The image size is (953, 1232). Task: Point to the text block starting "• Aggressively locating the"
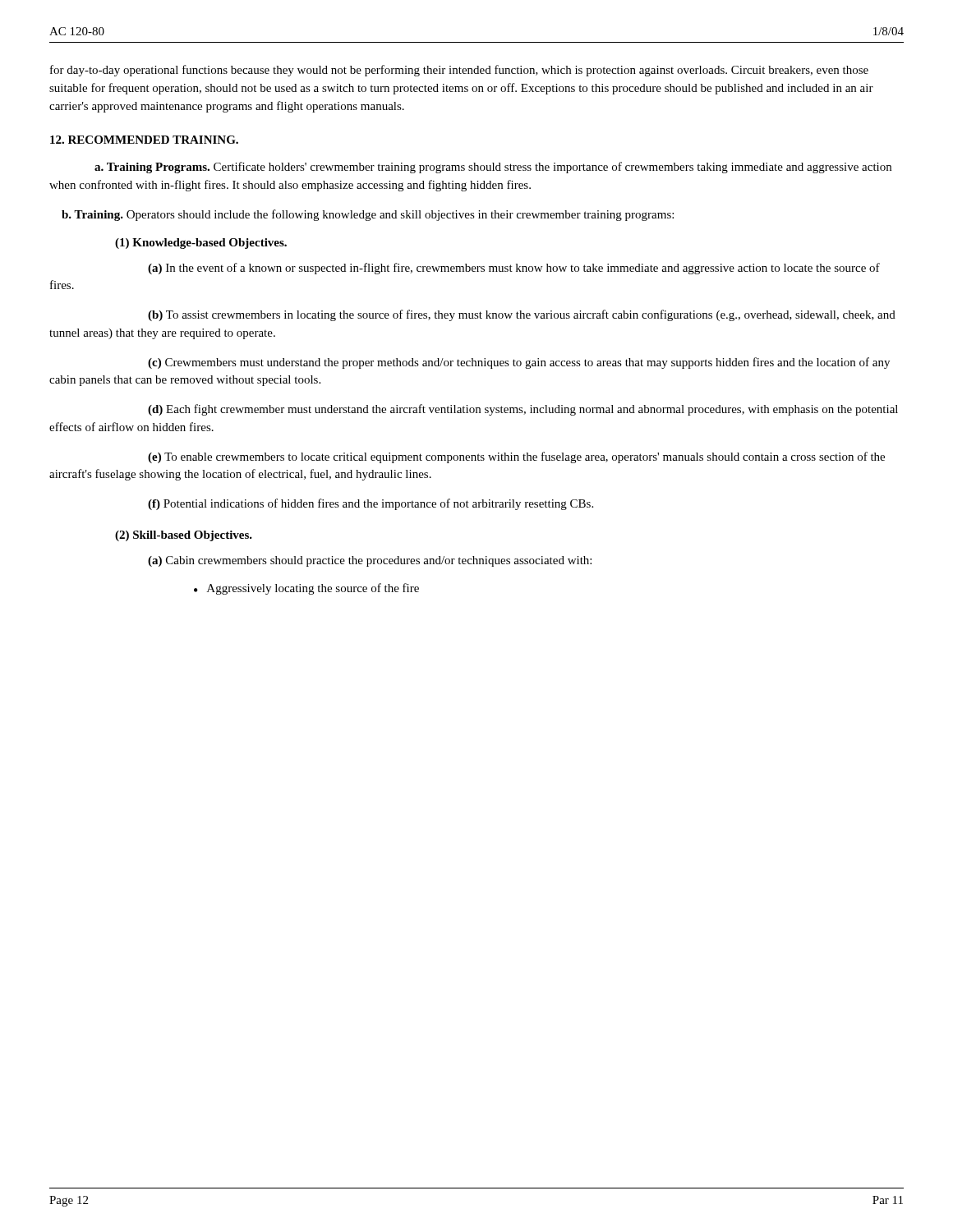pos(306,591)
